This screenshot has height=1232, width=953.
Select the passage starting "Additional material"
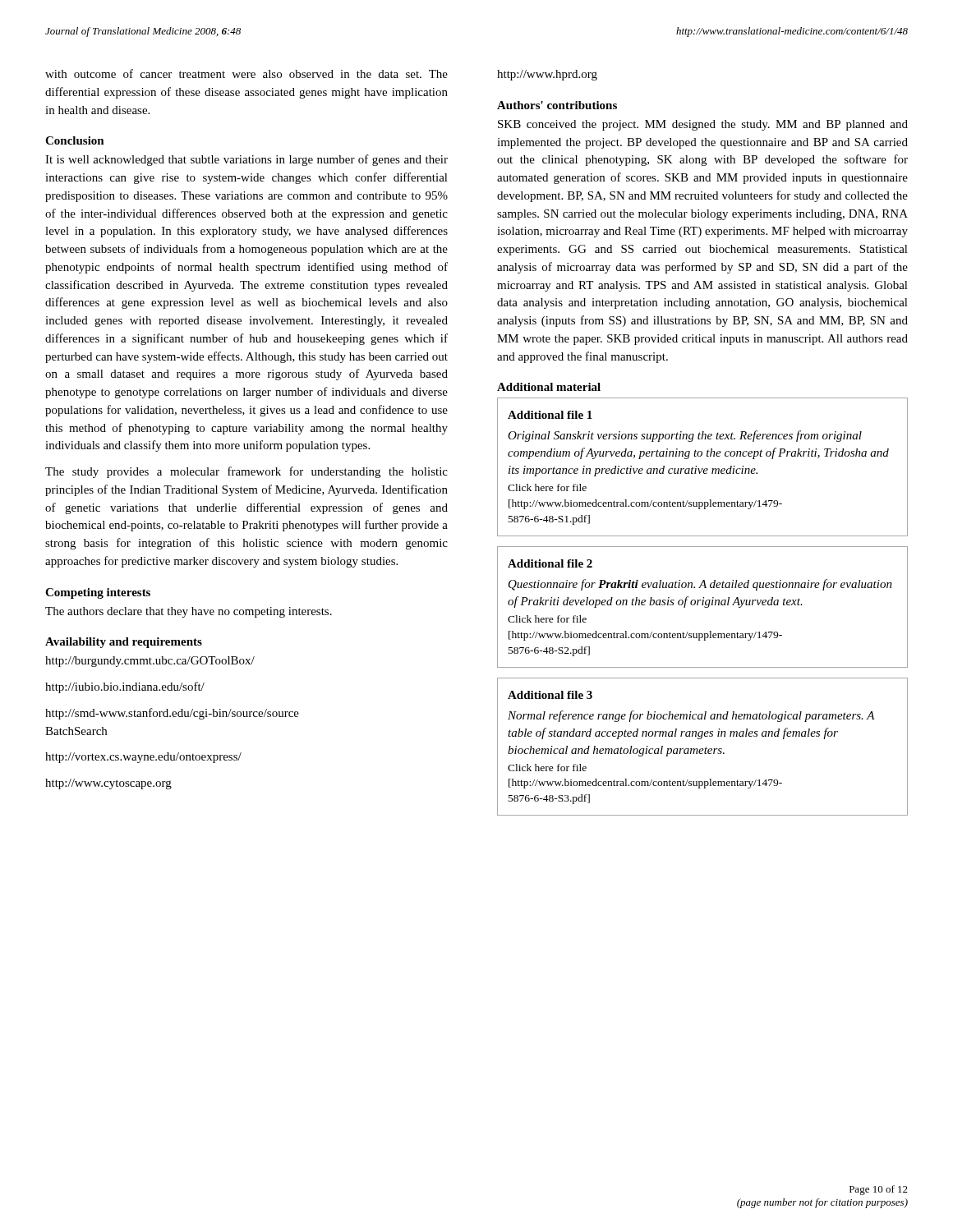pyautogui.click(x=549, y=387)
